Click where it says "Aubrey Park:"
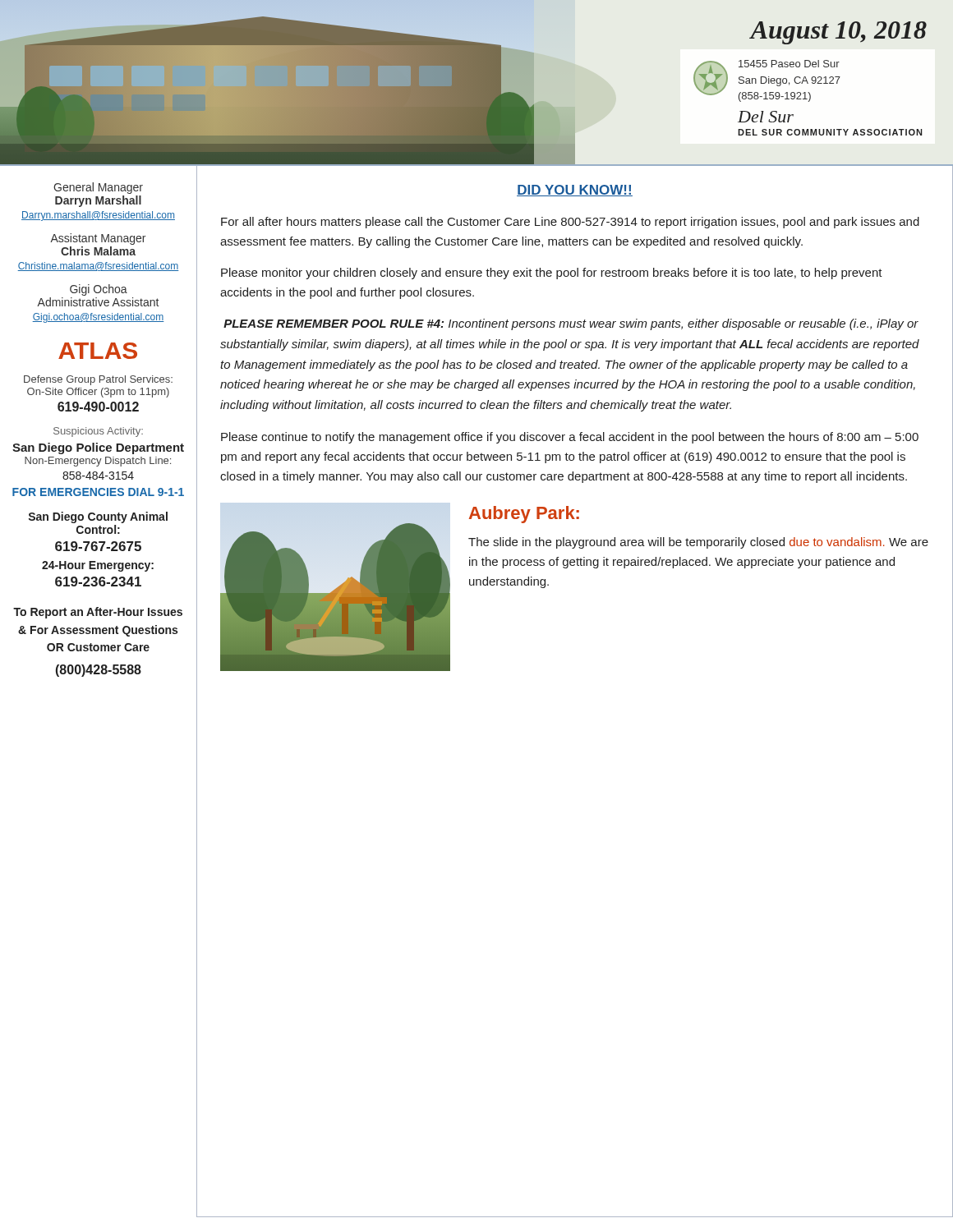Viewport: 953px width, 1232px height. (x=525, y=513)
